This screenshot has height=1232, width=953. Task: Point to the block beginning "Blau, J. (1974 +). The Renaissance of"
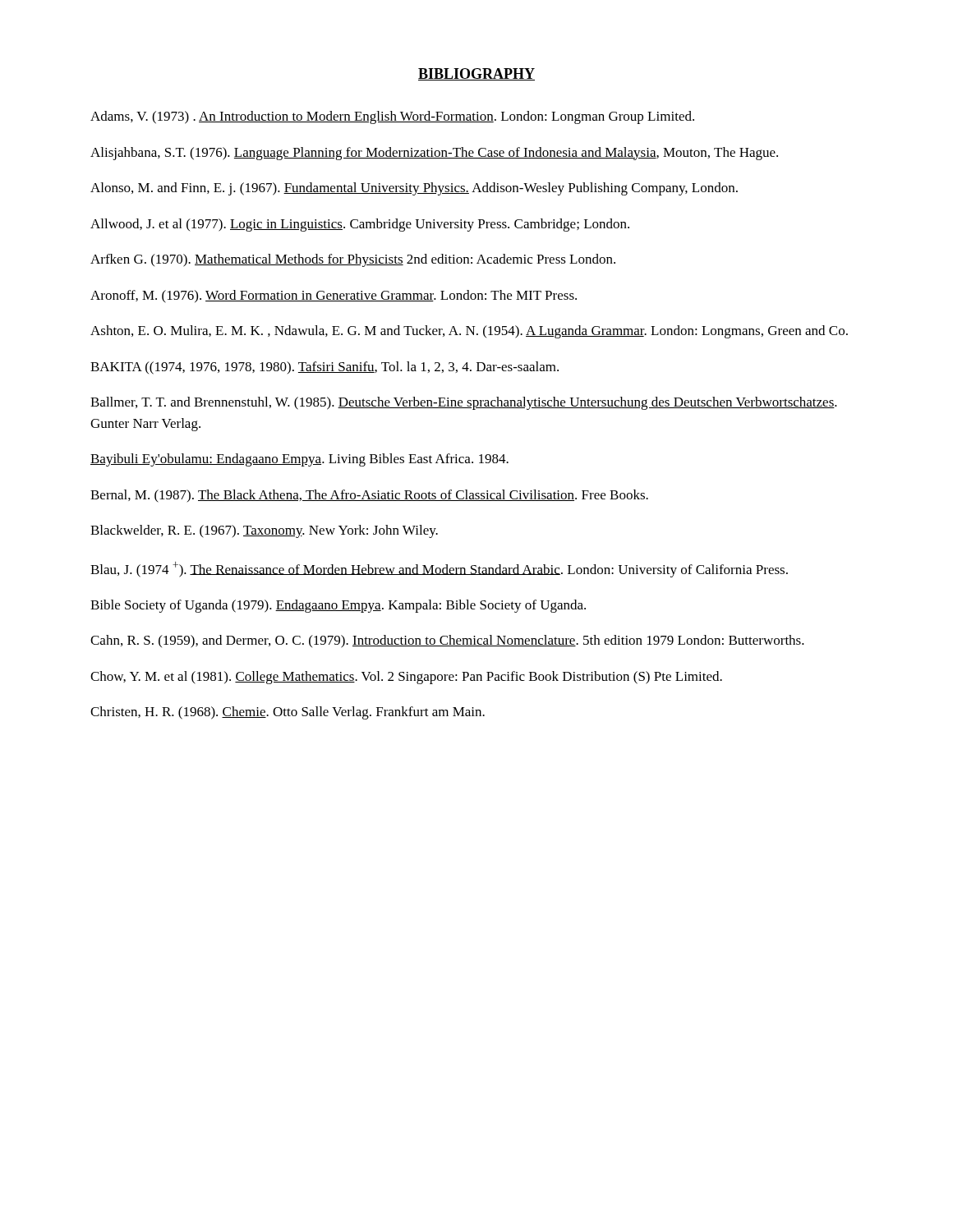[x=439, y=567]
